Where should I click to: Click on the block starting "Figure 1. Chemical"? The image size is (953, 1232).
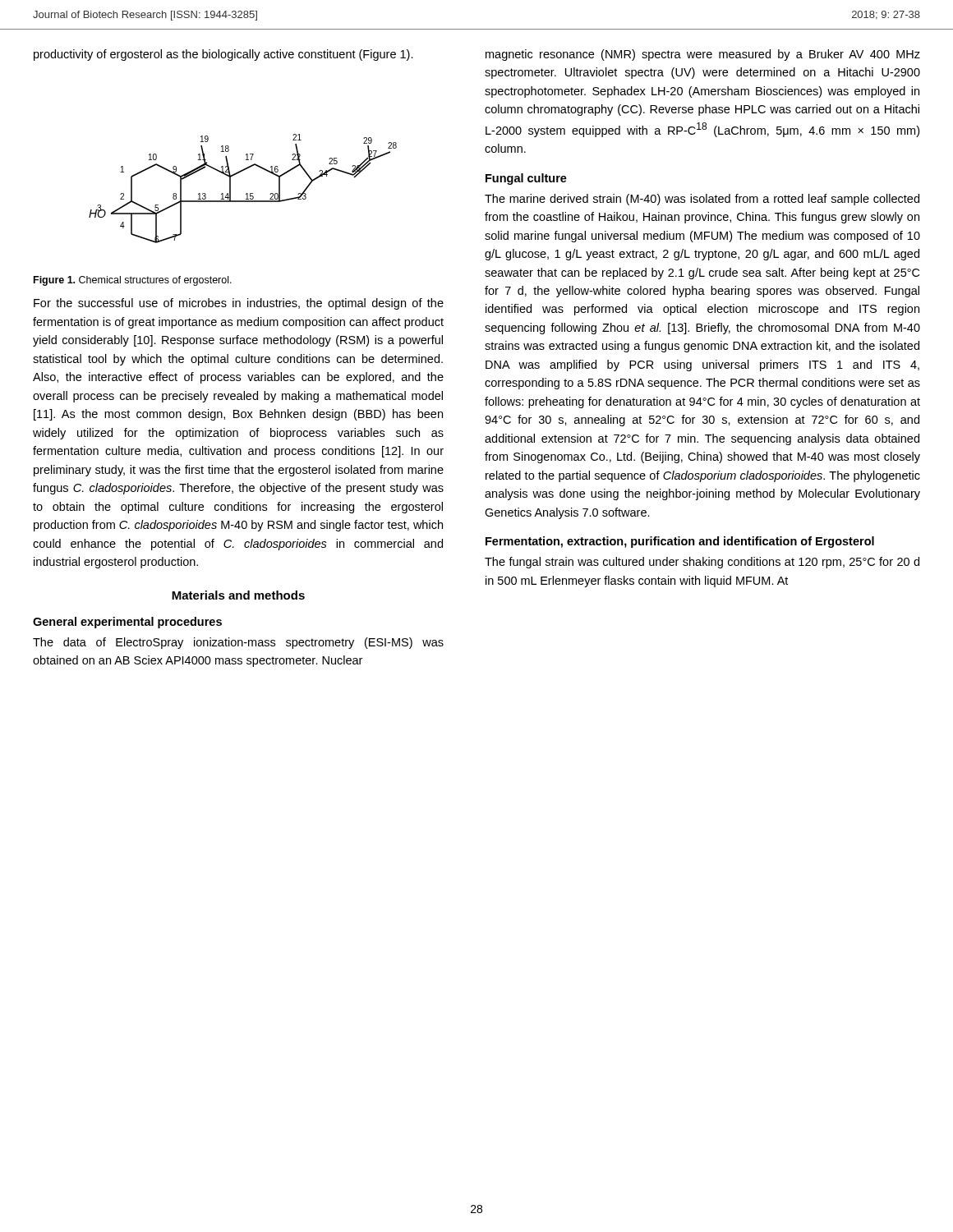pos(132,280)
